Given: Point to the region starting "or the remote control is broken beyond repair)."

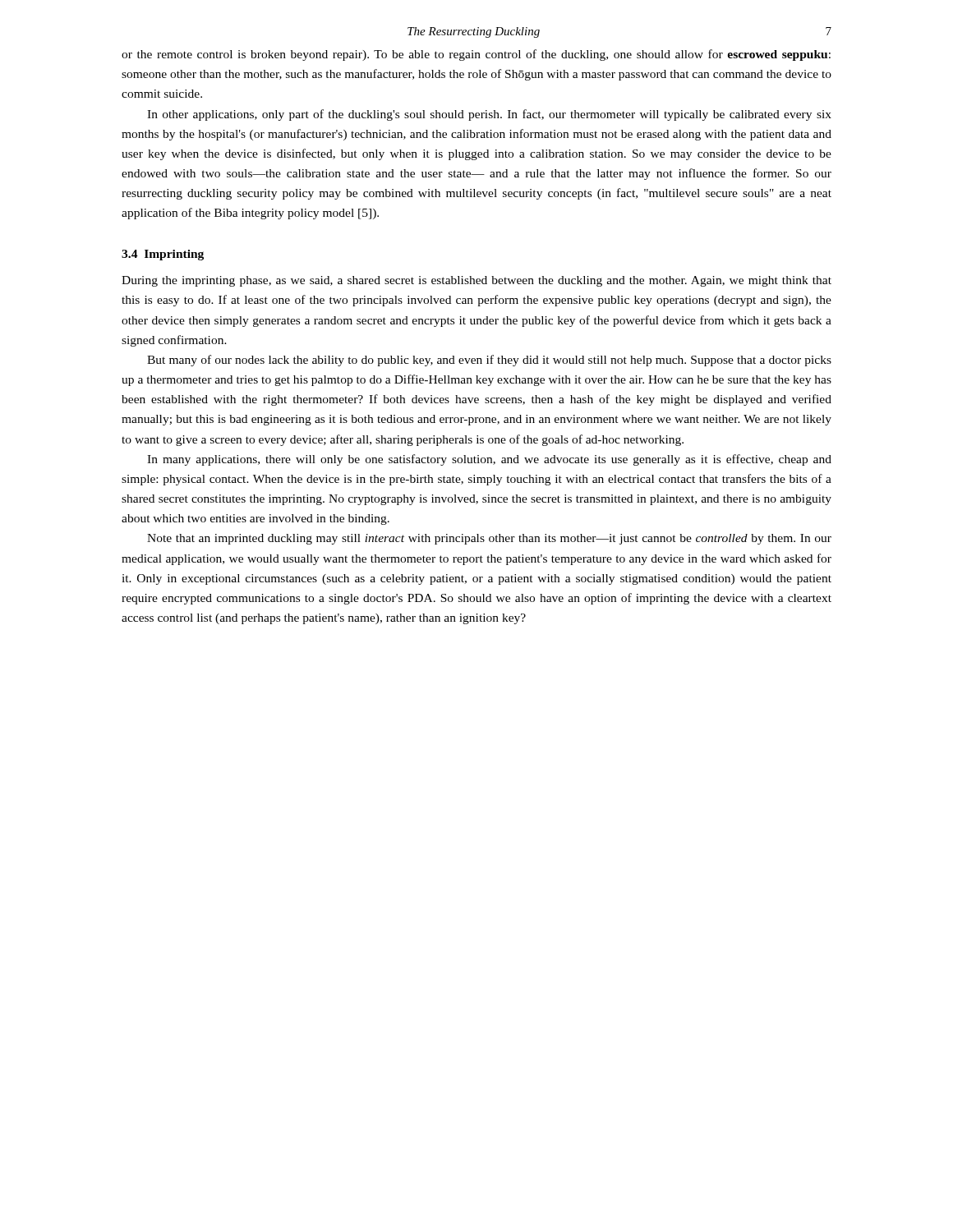Looking at the screenshot, I should point(476,74).
